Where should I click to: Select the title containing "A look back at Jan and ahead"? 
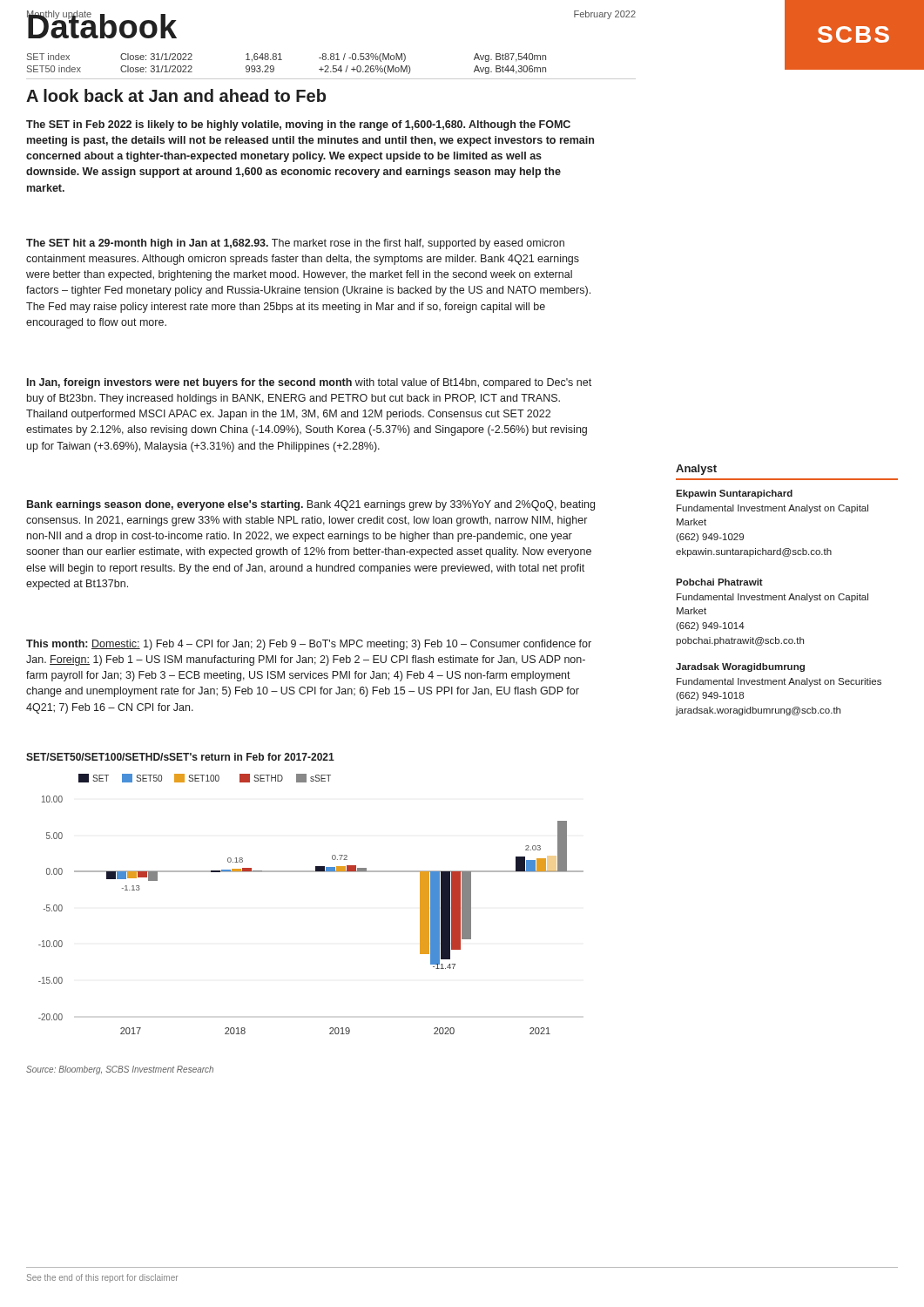pyautogui.click(x=314, y=96)
